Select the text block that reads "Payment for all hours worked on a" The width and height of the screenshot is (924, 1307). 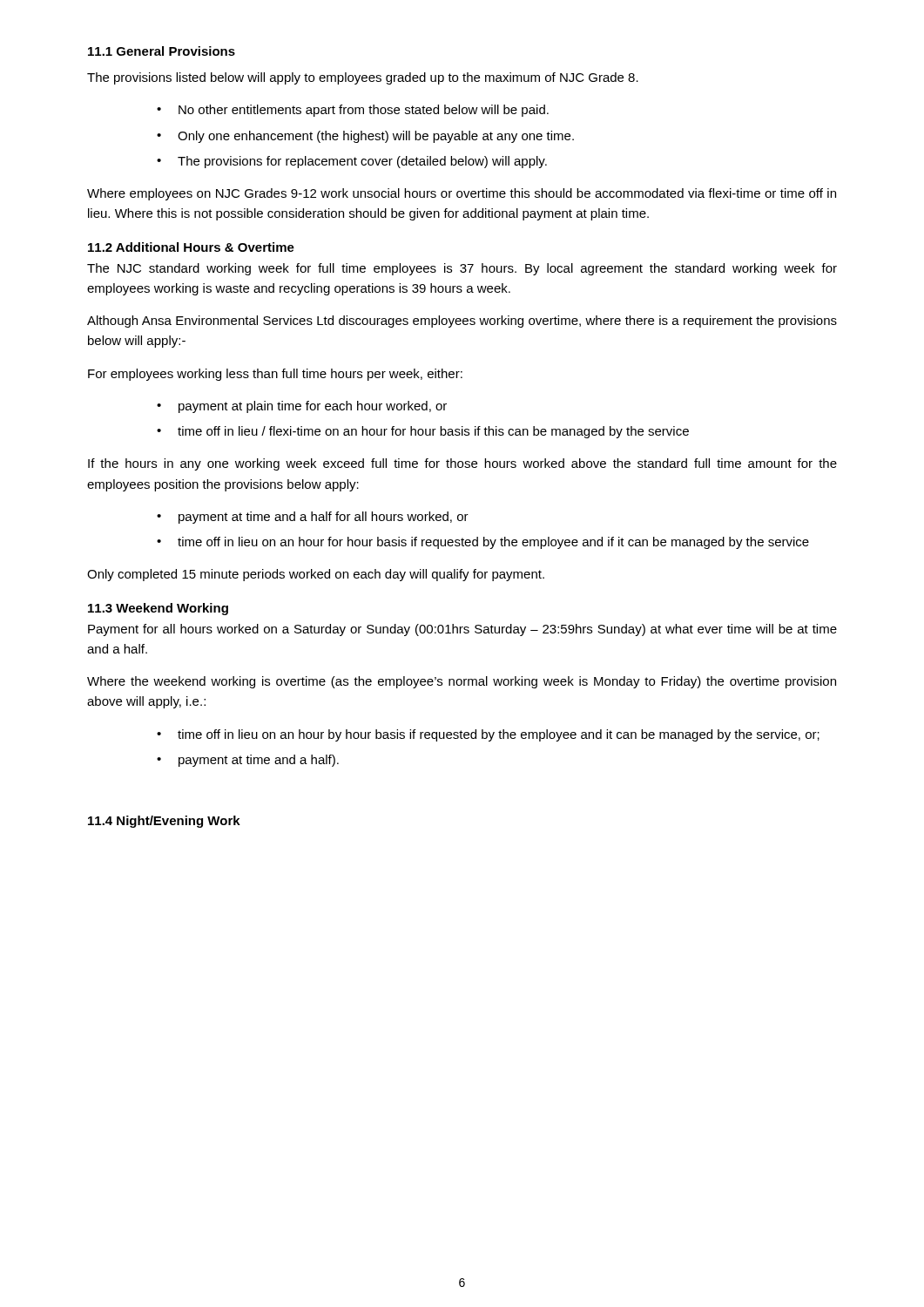(462, 638)
